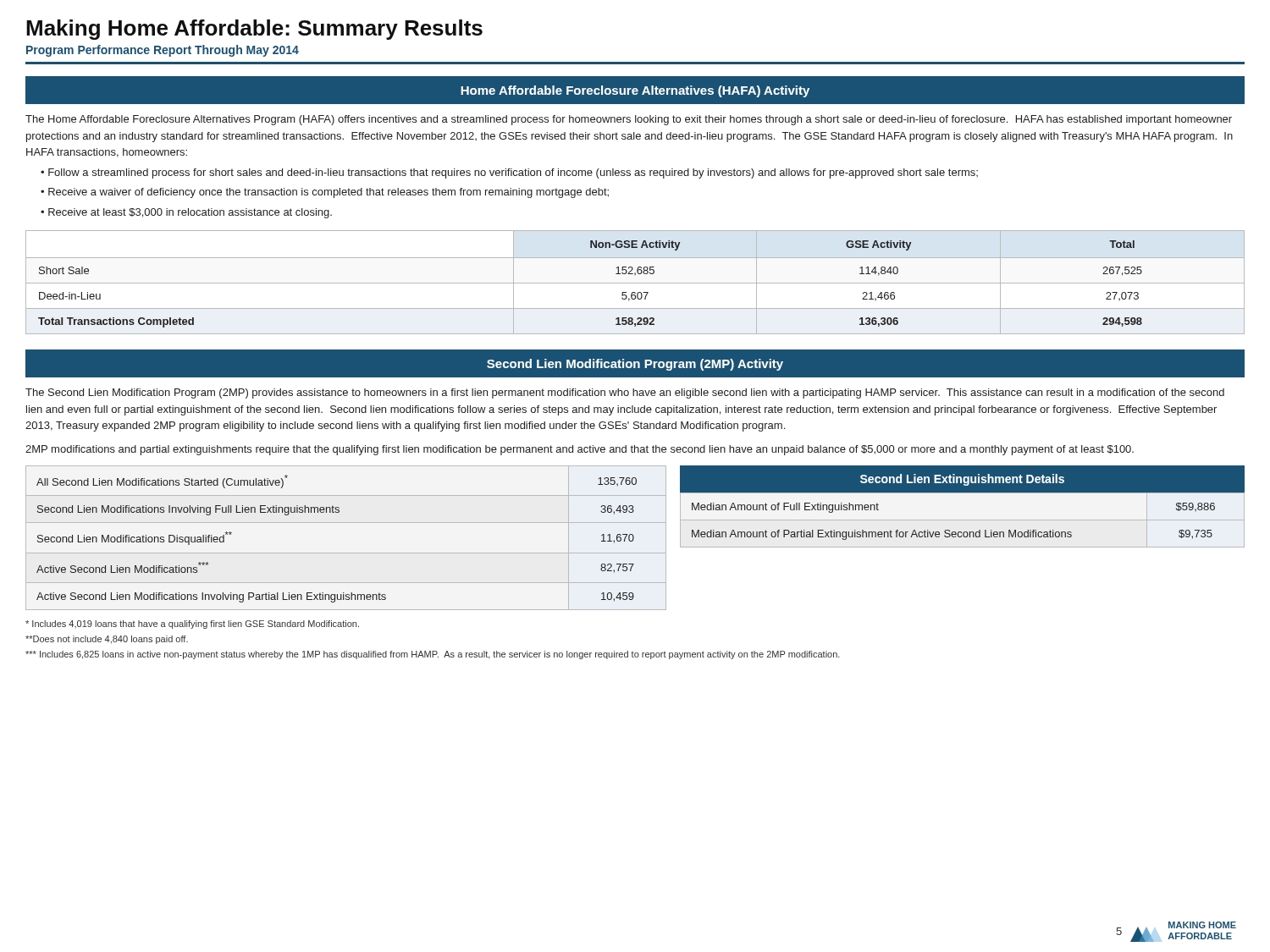Find the text block starting "Includes 4,019 loans that have"
This screenshot has height=952, width=1270.
tap(193, 624)
